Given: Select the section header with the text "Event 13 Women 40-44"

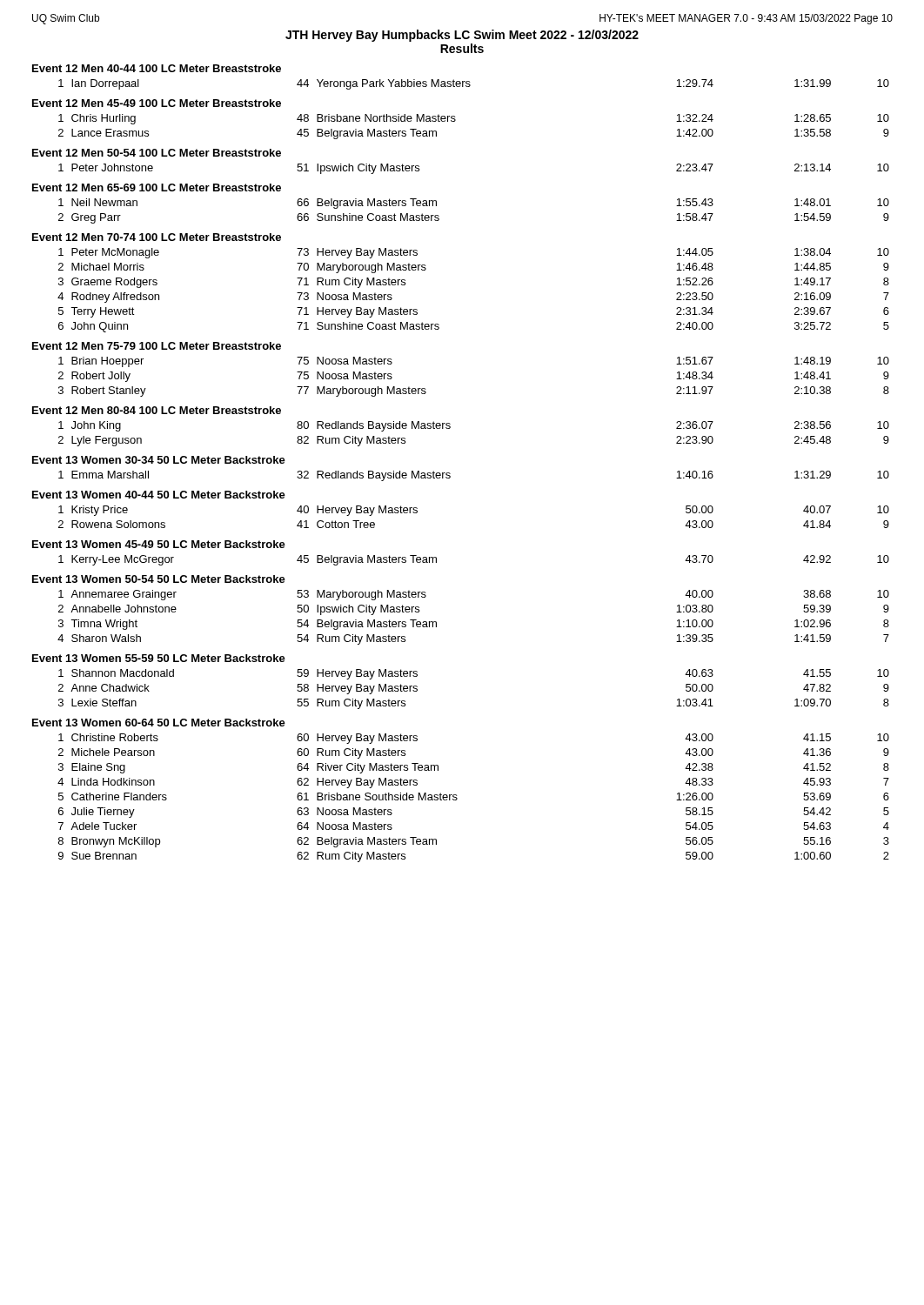Looking at the screenshot, I should (158, 495).
